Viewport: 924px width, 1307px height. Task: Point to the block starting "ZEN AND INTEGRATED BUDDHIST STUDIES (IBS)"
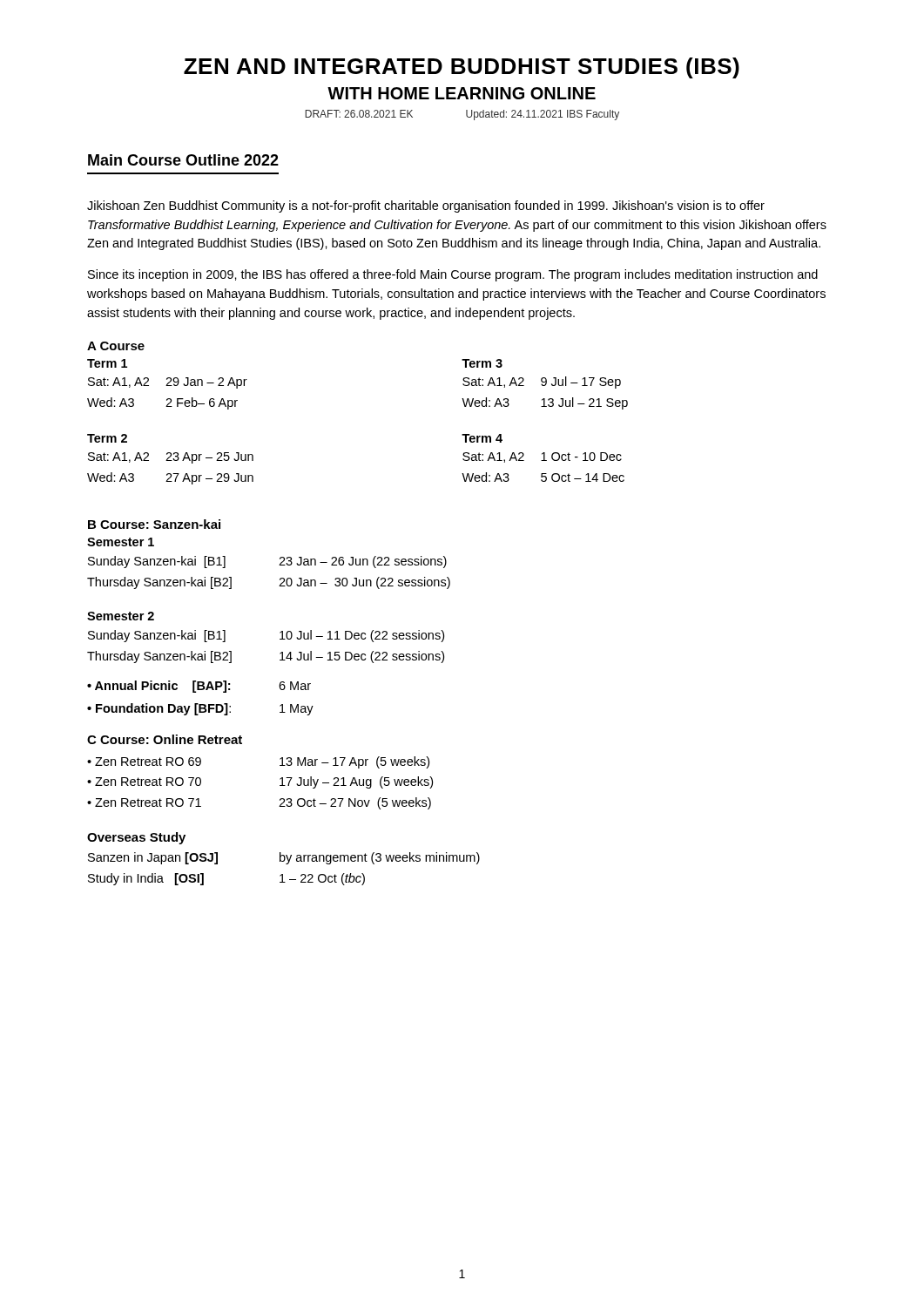[462, 78]
